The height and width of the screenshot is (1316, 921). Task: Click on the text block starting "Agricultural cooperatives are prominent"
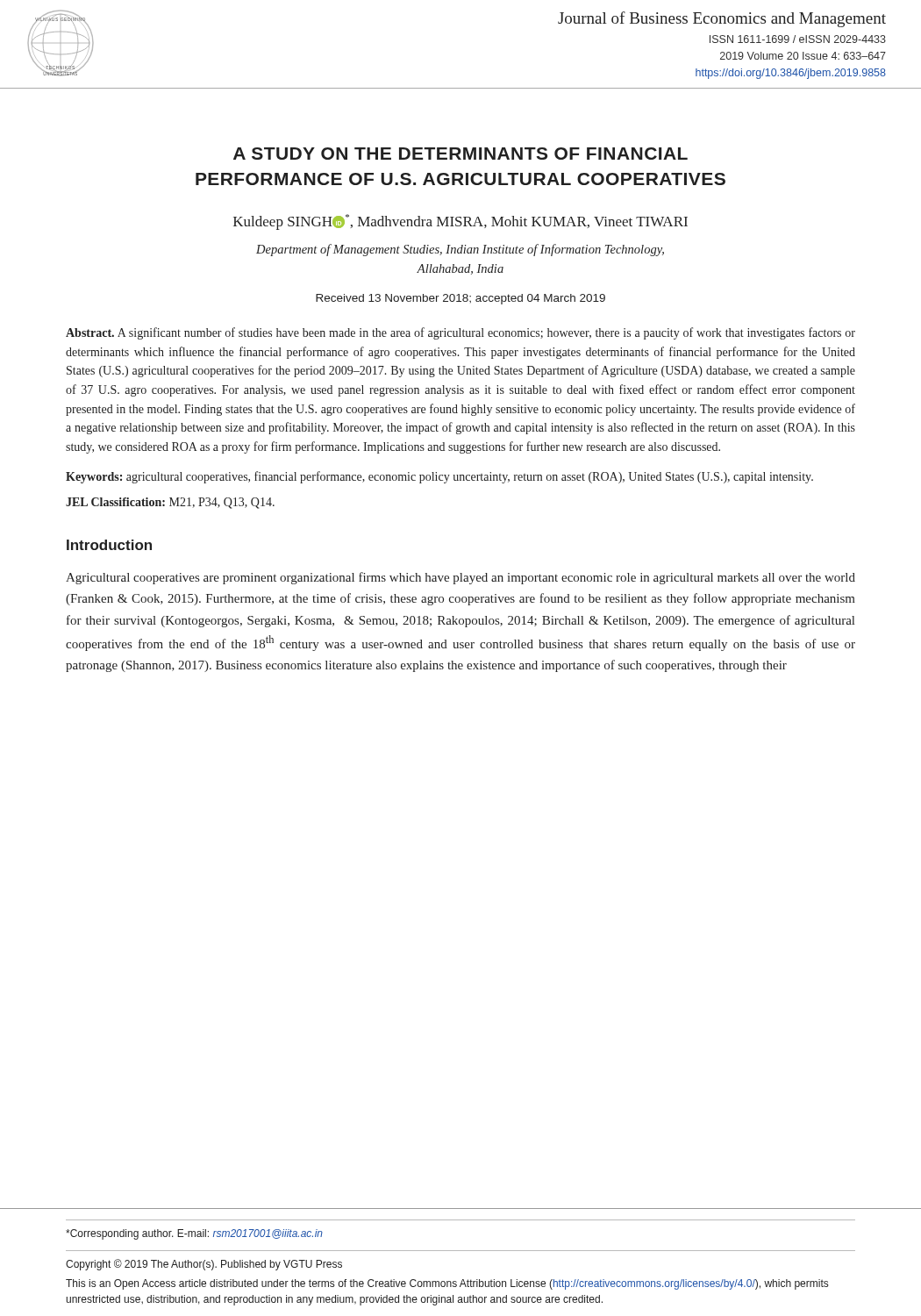point(460,621)
